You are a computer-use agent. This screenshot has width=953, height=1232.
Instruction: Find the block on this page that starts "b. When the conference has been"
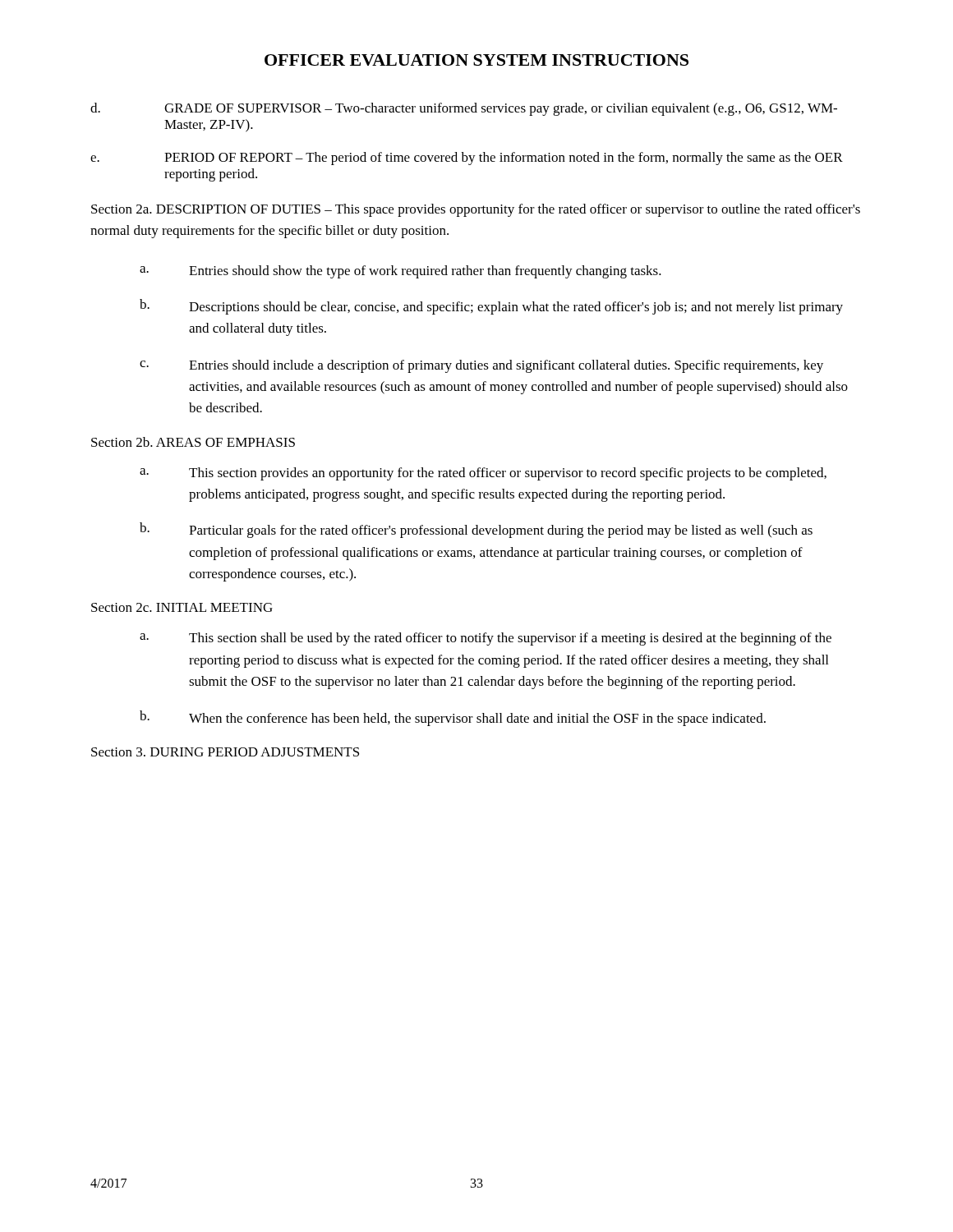(501, 718)
